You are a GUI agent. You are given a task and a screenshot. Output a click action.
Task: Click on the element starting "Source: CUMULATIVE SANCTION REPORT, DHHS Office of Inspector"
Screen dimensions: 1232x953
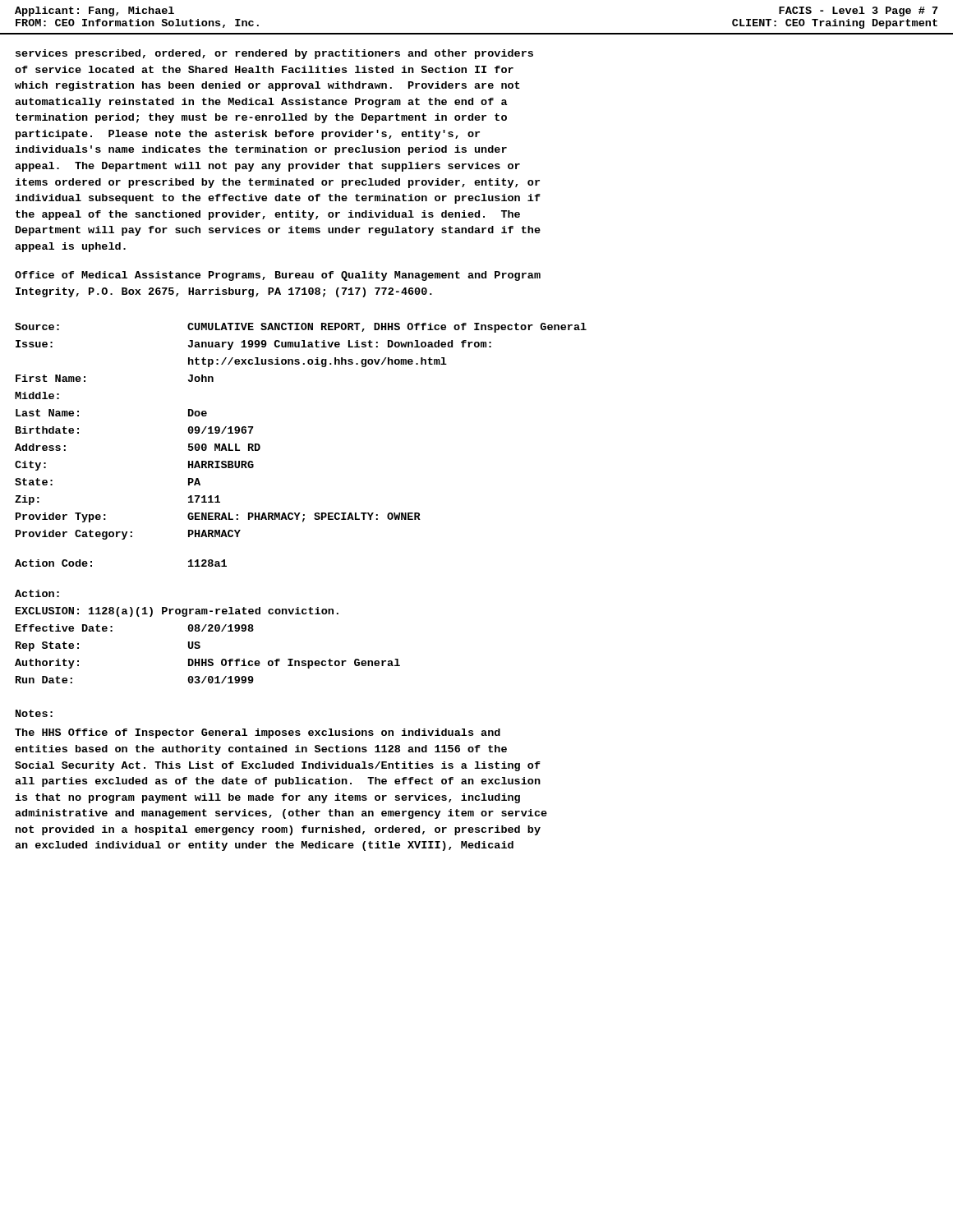301,328
